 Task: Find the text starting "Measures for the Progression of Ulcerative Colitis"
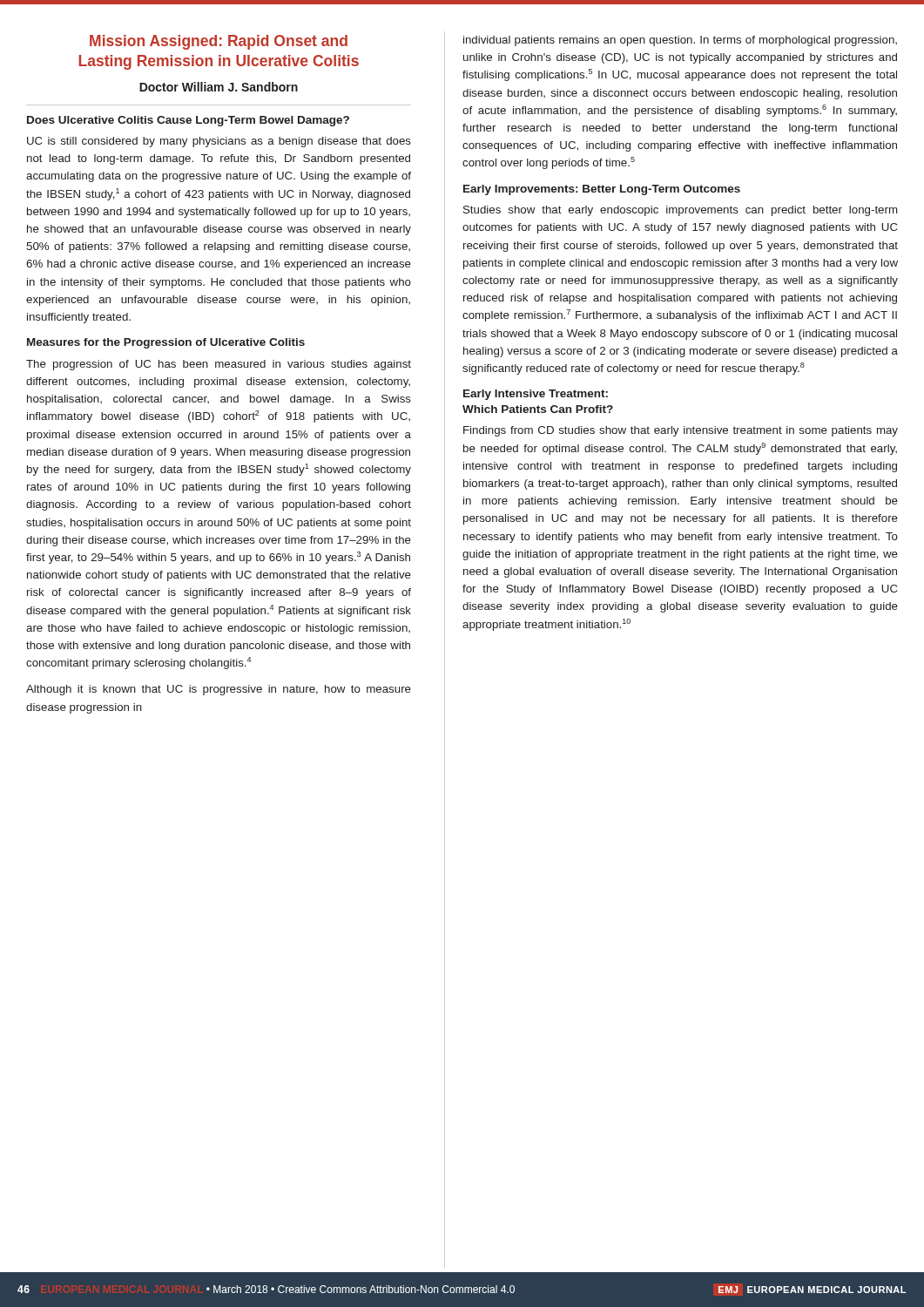pyautogui.click(x=166, y=342)
